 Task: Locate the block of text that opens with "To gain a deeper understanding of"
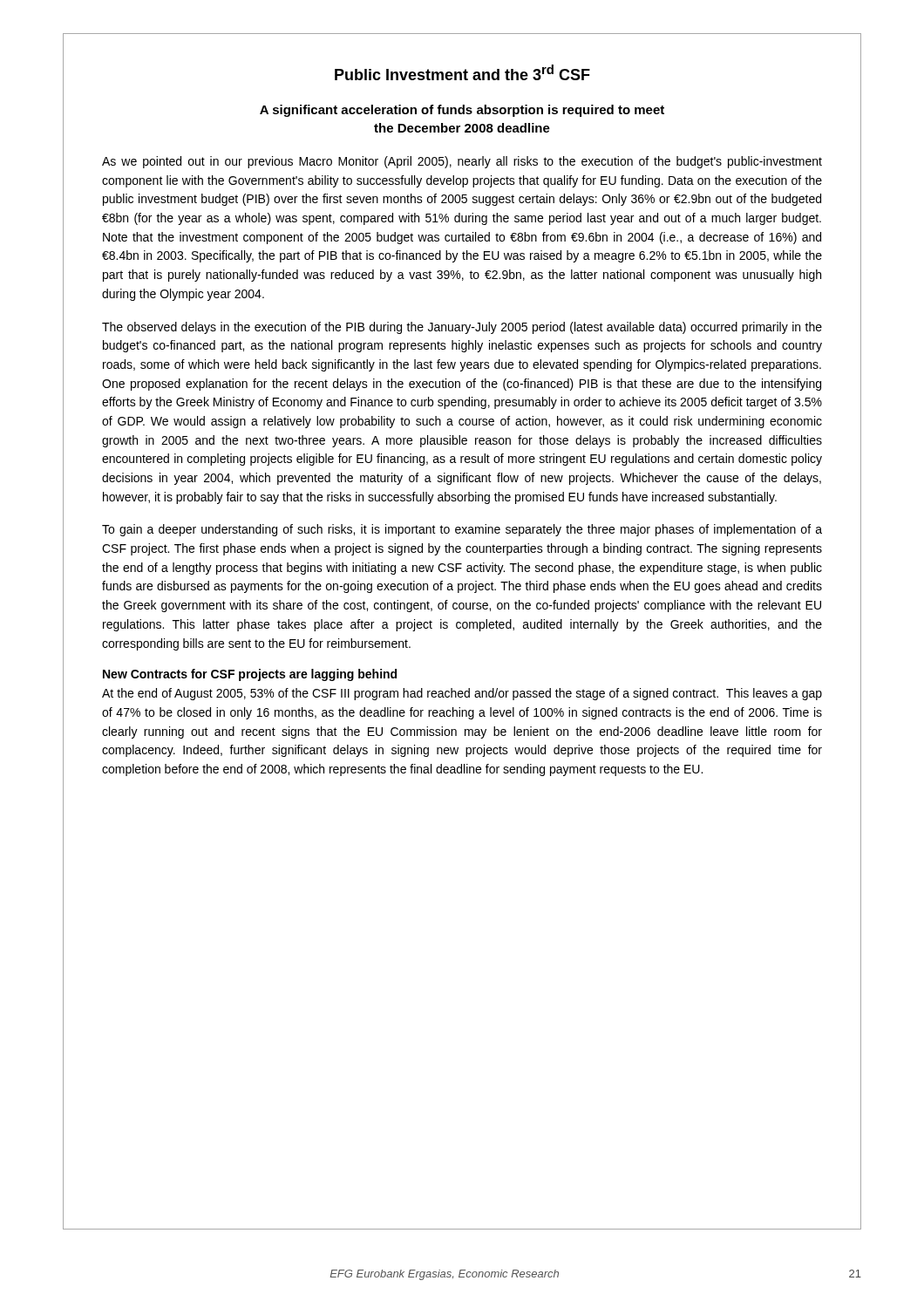[x=462, y=586]
